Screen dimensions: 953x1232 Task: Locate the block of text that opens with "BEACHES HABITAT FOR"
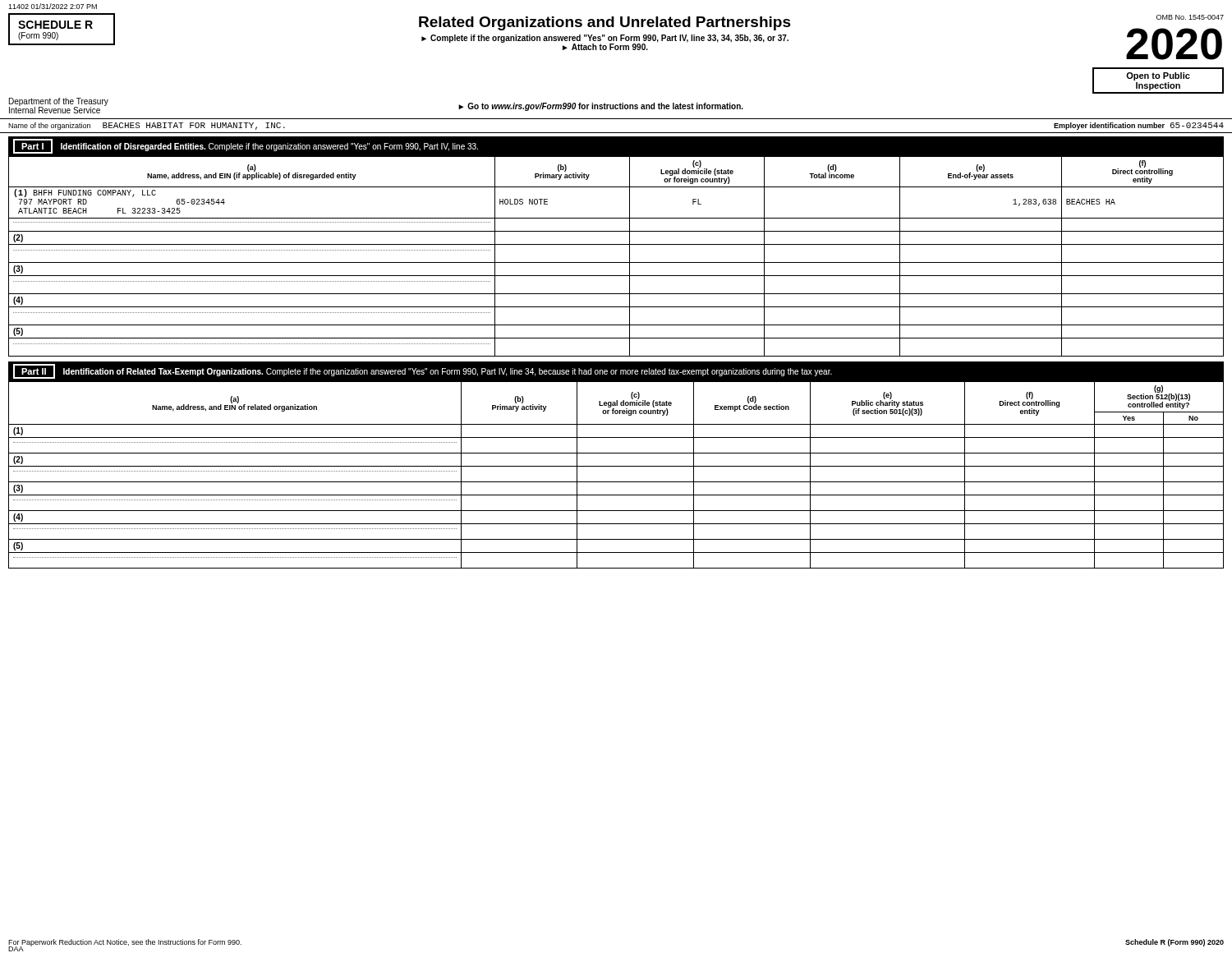click(194, 126)
